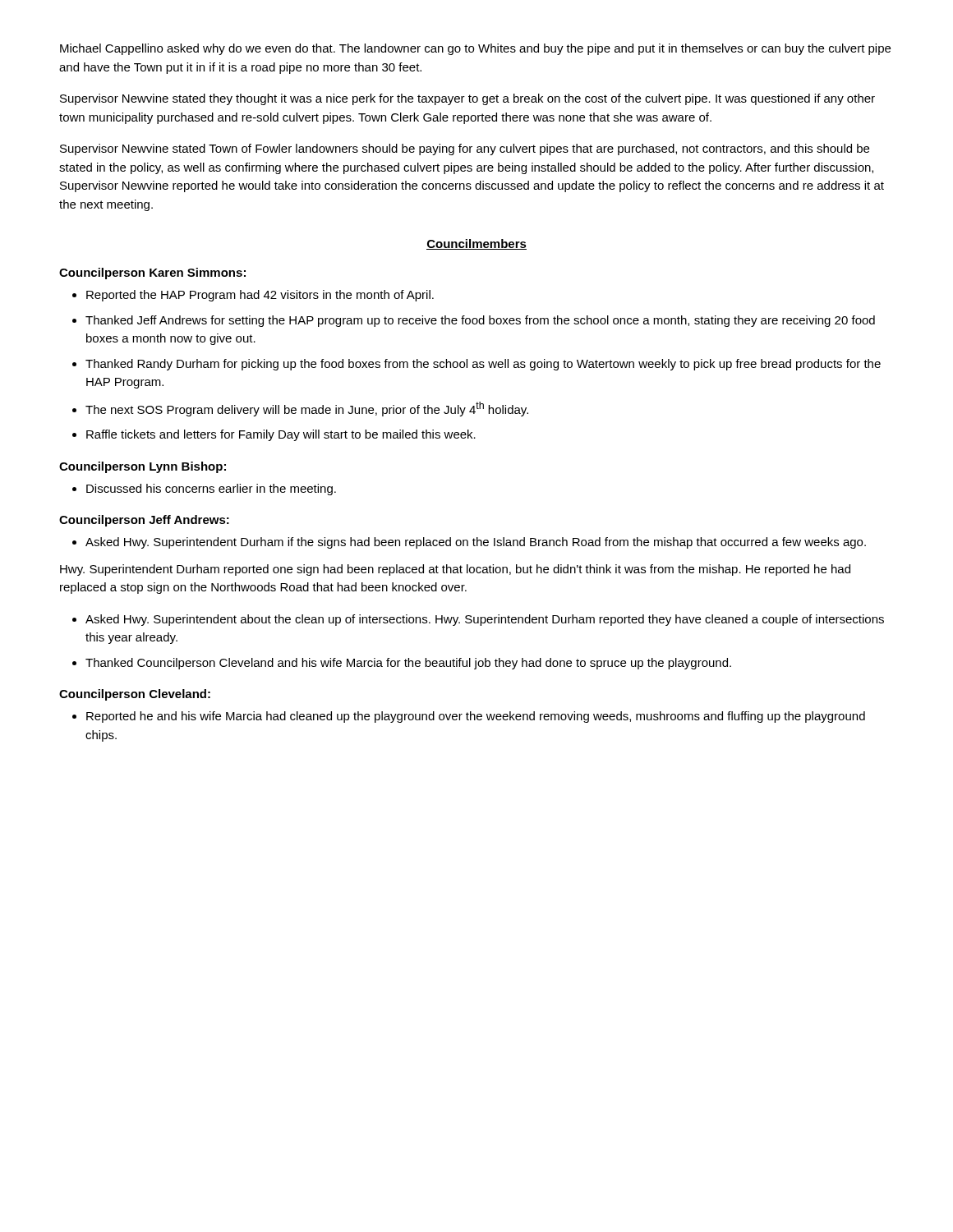Select the text block with the text "Supervisor Newvine stated they thought it"

click(x=467, y=107)
